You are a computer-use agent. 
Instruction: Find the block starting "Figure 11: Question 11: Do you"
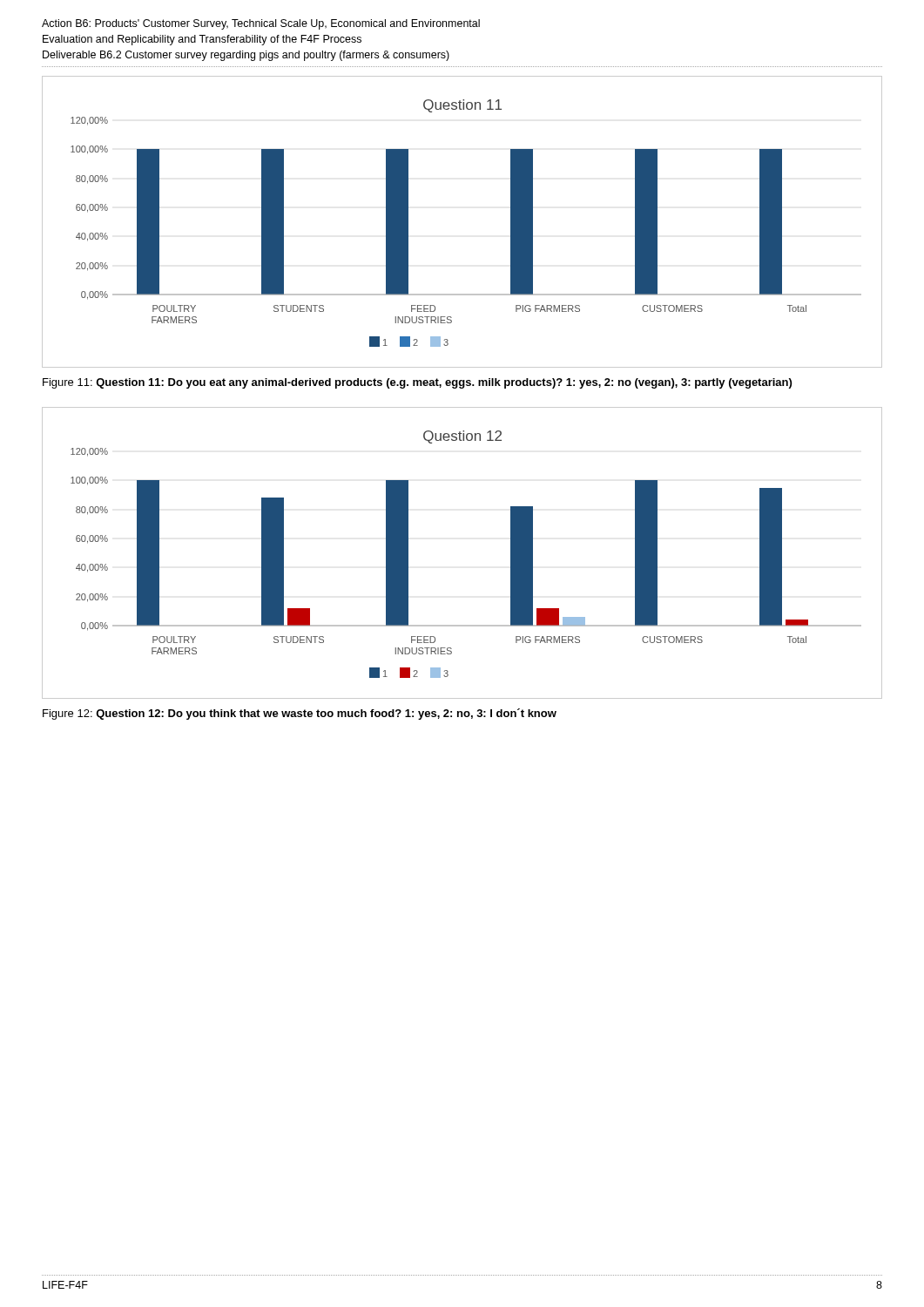pyautogui.click(x=417, y=382)
